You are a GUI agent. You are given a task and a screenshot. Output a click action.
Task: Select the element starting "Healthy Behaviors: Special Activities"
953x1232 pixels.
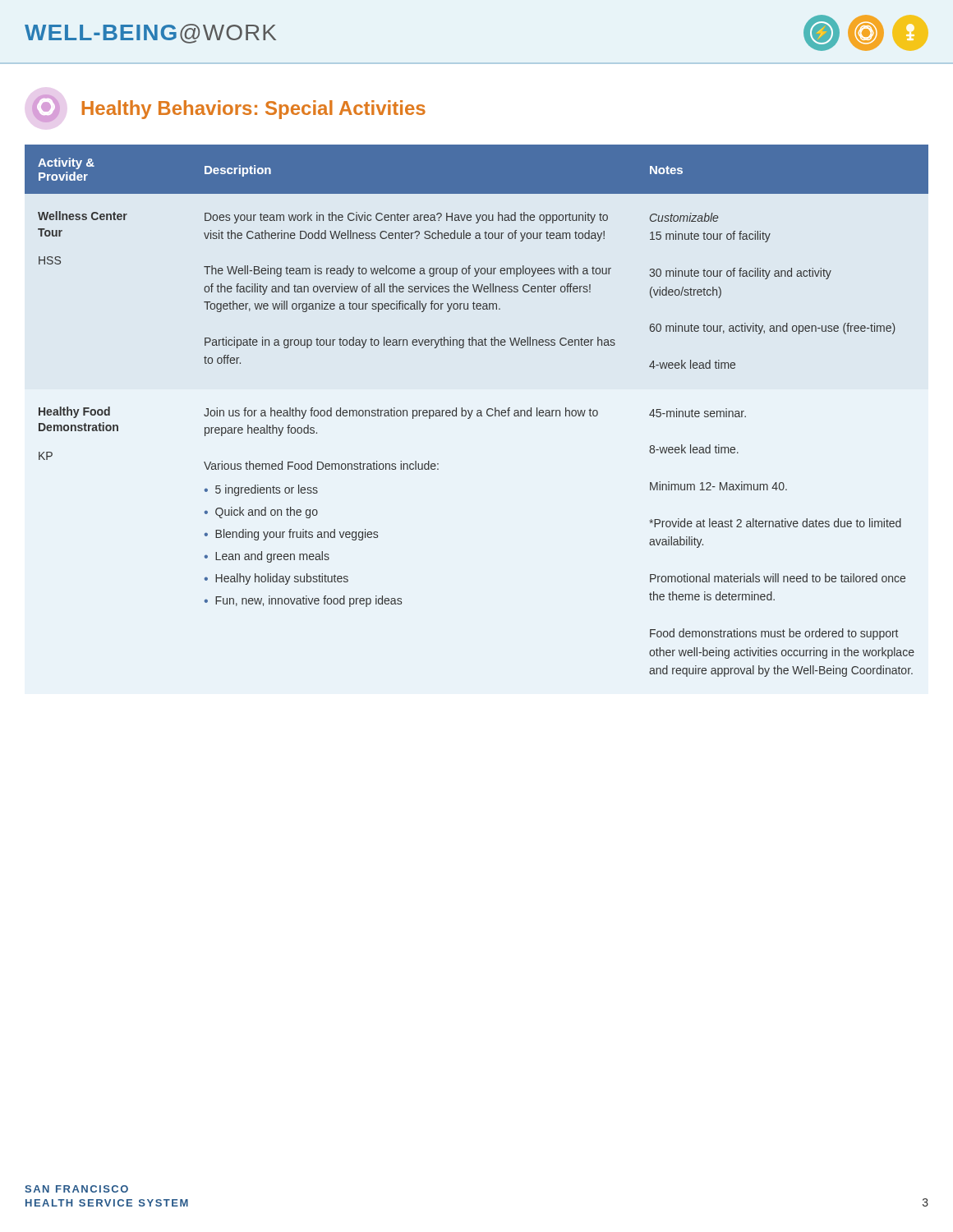(x=253, y=108)
